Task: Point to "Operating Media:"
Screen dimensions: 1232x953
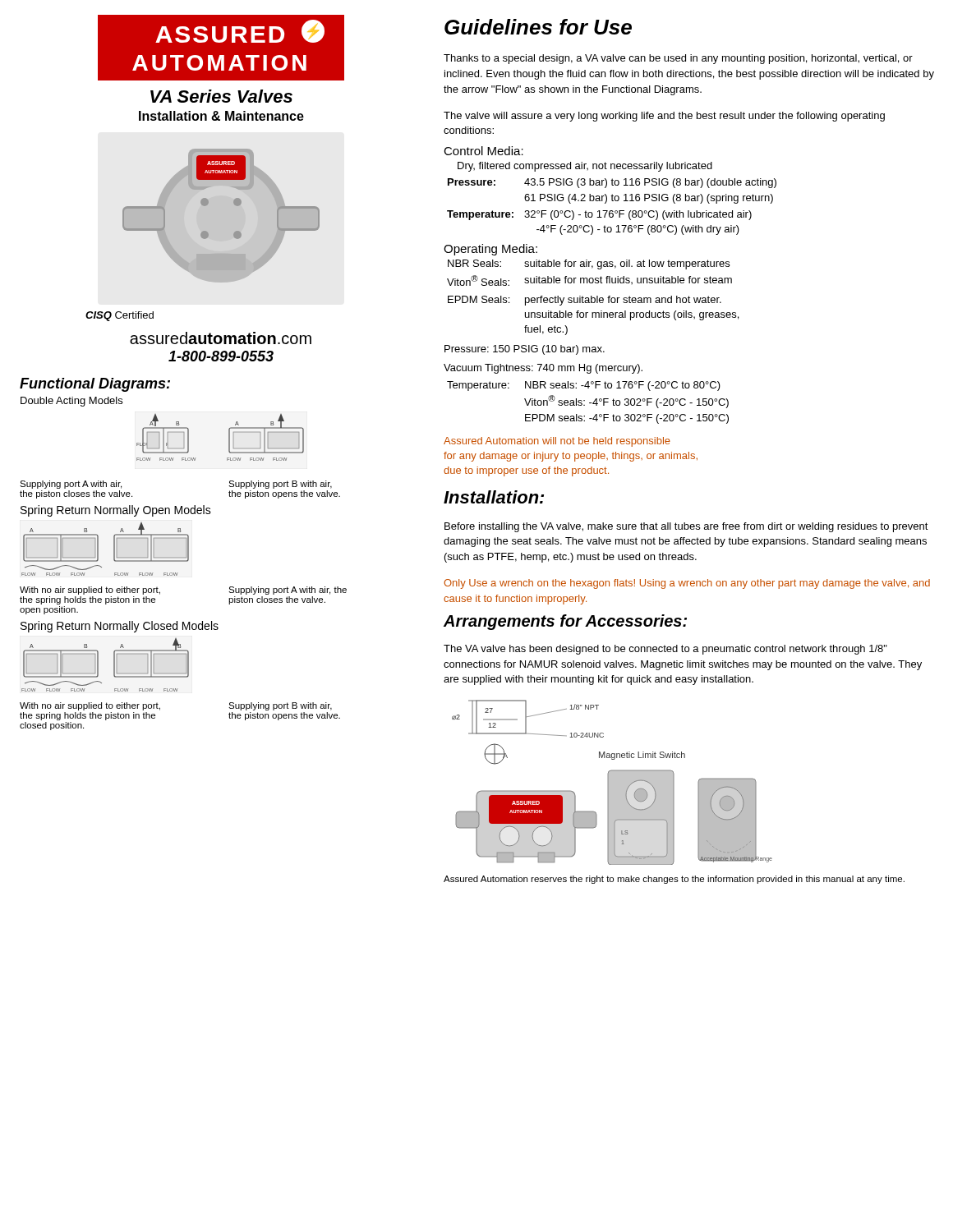Action: pos(490,250)
